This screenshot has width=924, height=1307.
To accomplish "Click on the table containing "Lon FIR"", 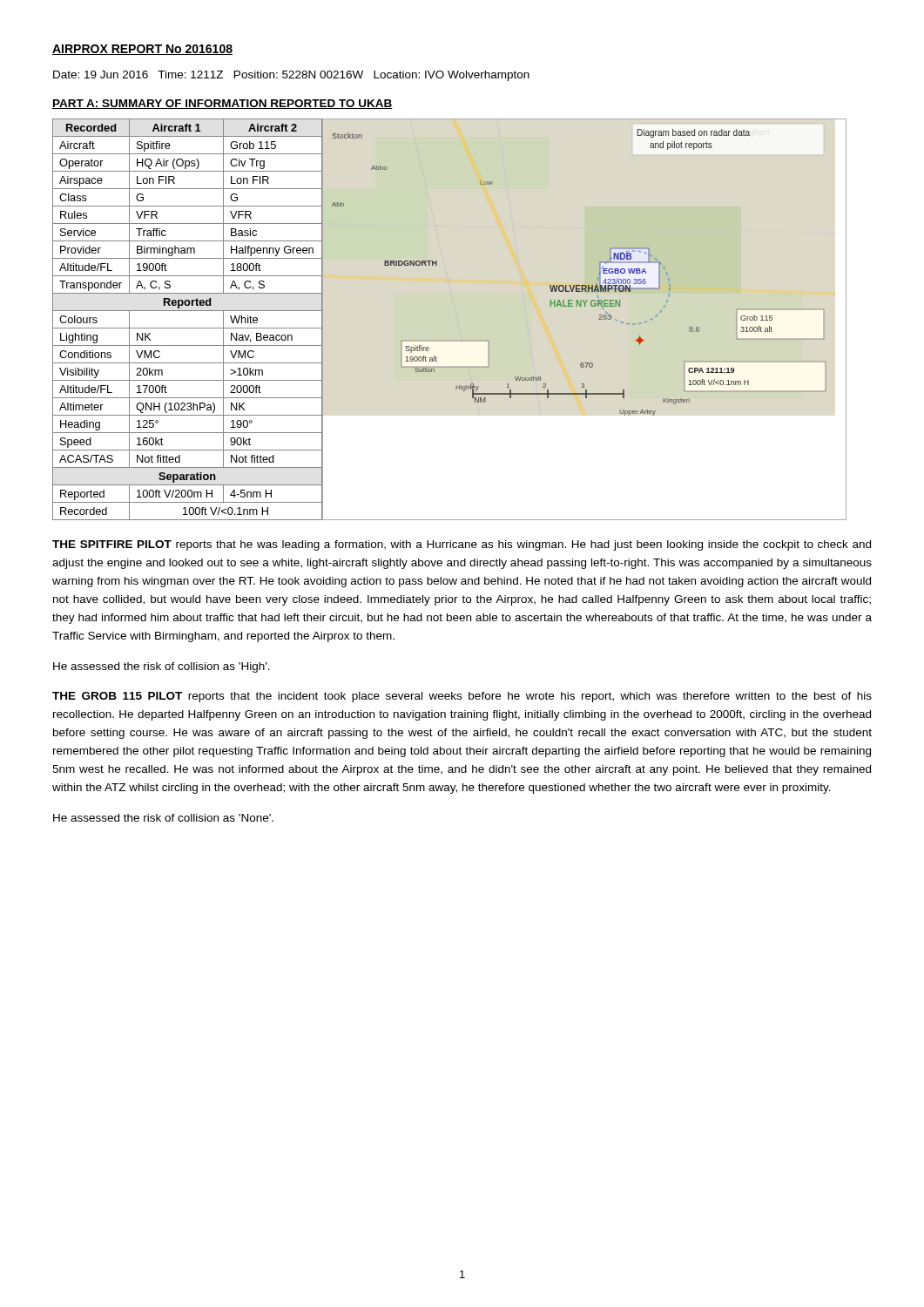I will click(x=187, y=319).
